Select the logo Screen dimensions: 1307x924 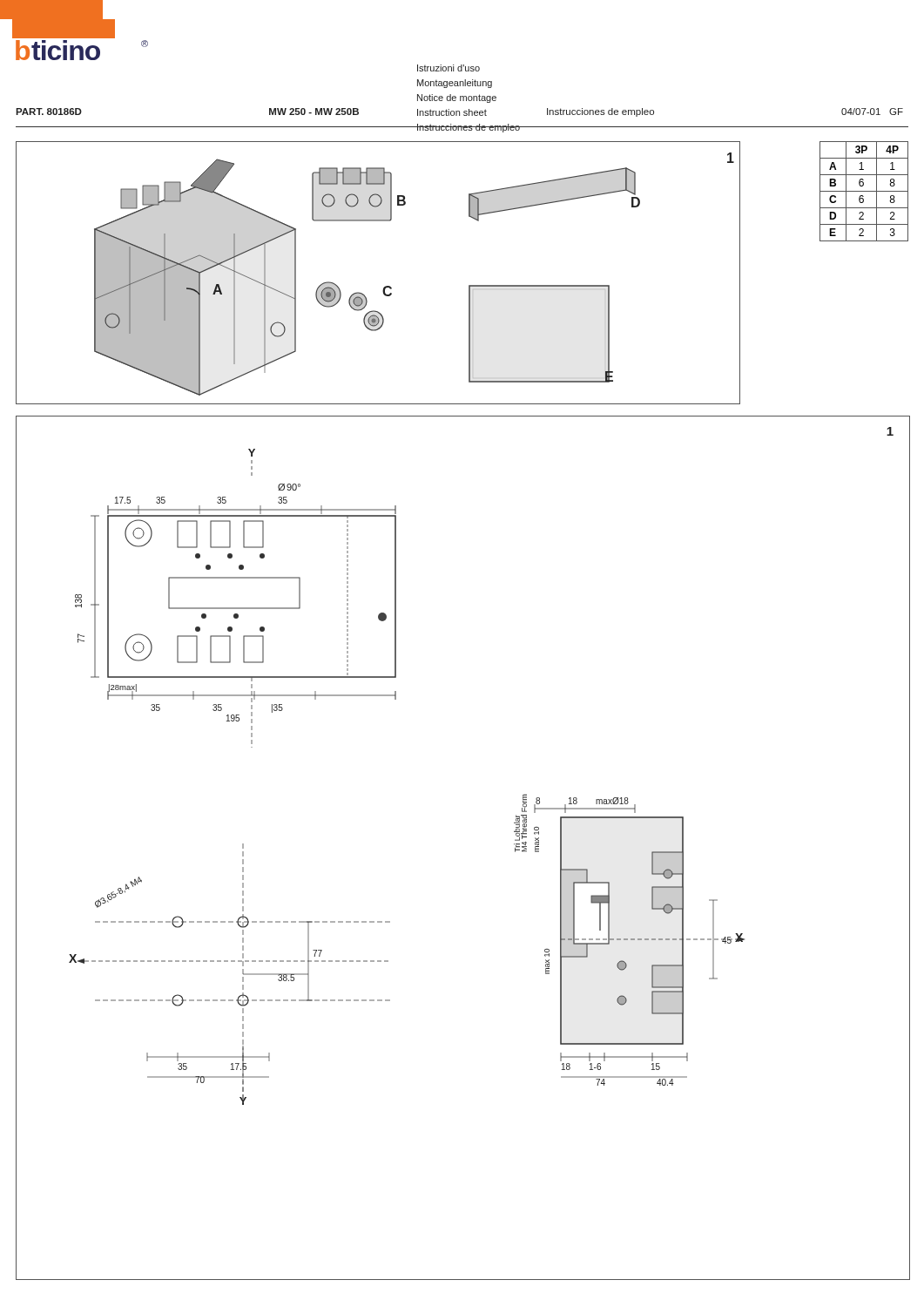pos(86,44)
